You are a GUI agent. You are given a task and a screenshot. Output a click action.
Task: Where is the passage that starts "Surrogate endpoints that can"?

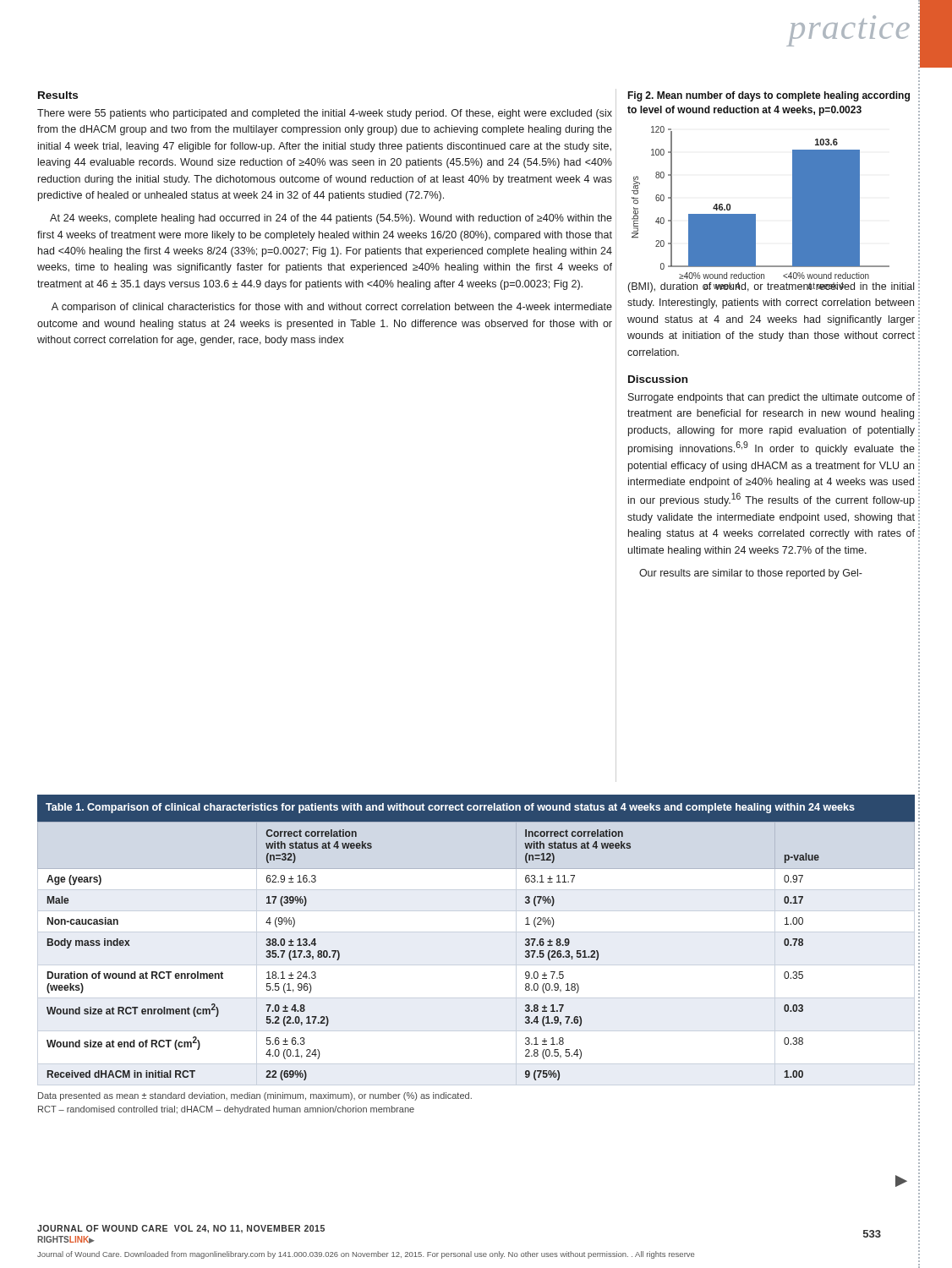pyautogui.click(x=771, y=474)
